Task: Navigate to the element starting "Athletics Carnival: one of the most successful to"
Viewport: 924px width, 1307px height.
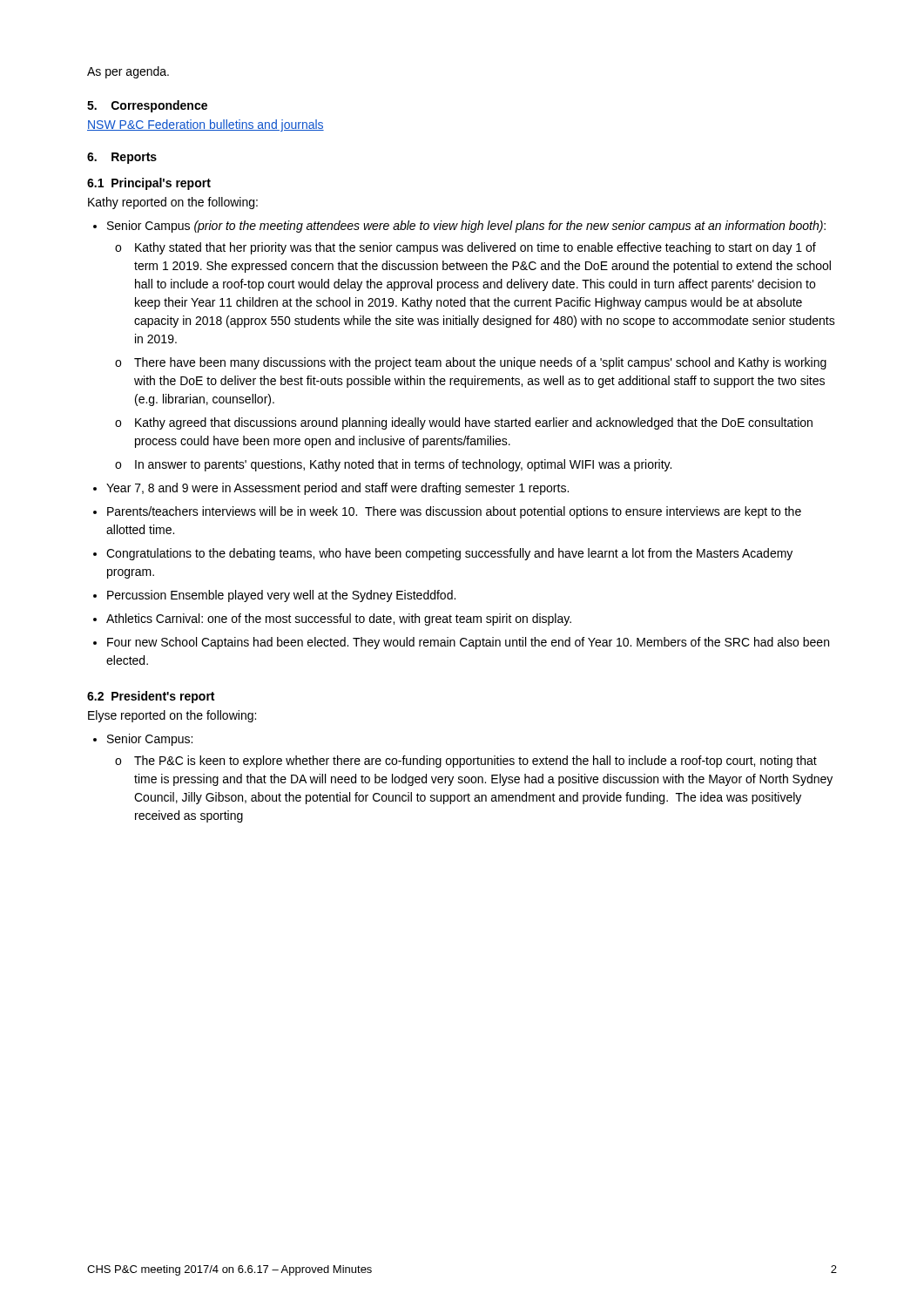Action: tap(339, 619)
